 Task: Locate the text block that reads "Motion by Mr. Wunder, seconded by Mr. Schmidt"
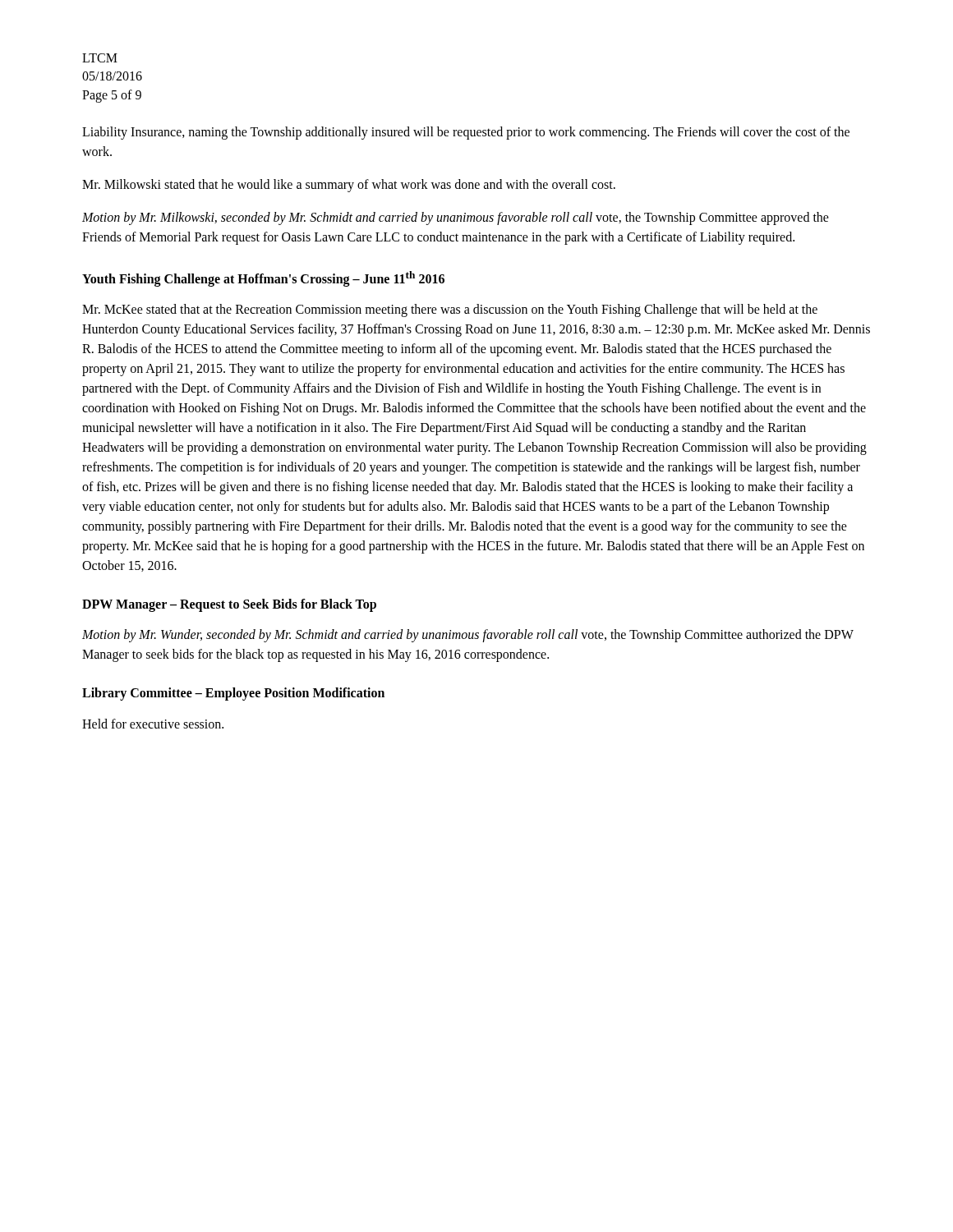(x=476, y=645)
